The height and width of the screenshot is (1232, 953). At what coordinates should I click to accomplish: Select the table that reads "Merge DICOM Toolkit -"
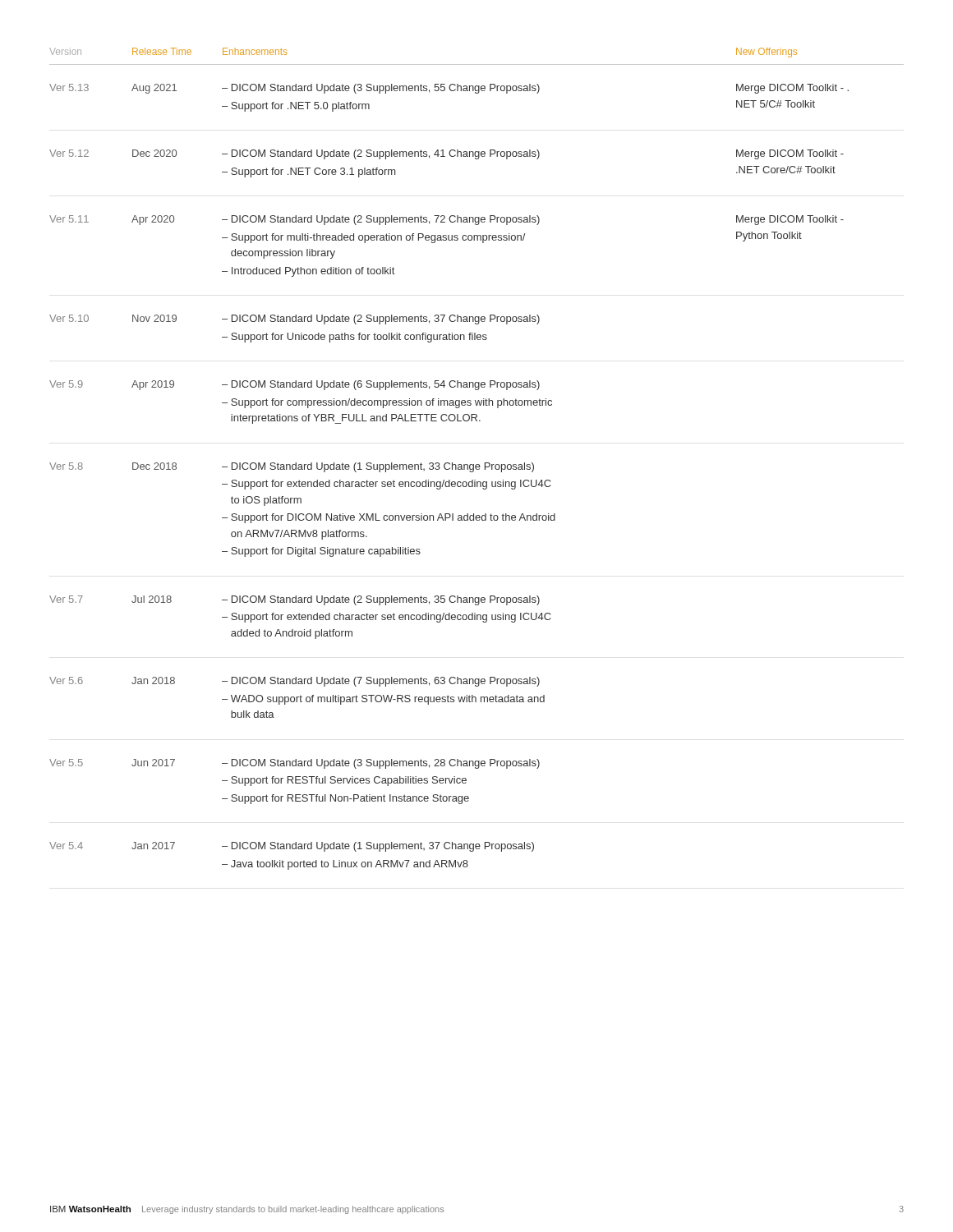click(476, 465)
